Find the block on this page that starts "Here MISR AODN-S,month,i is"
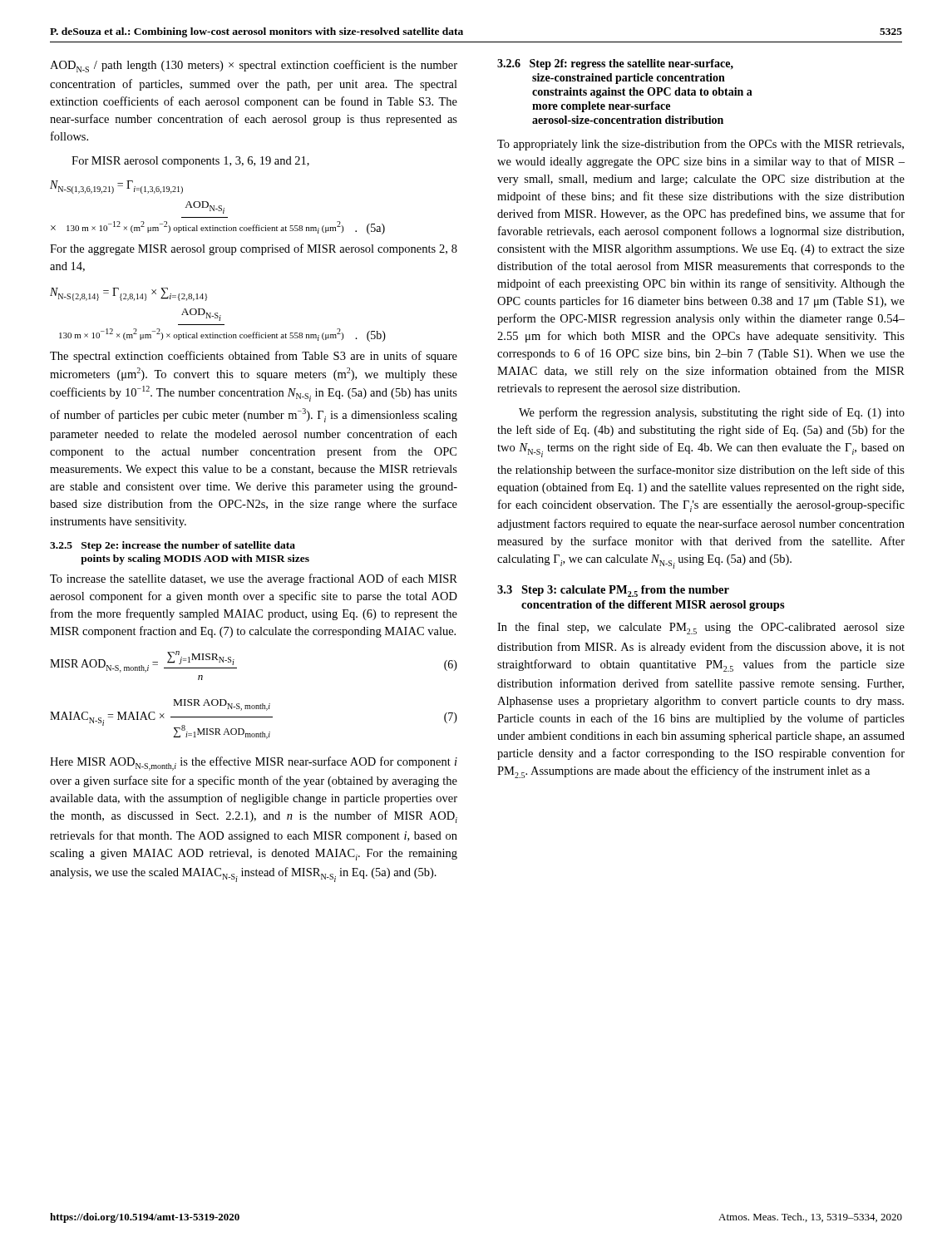952x1247 pixels. (x=254, y=819)
